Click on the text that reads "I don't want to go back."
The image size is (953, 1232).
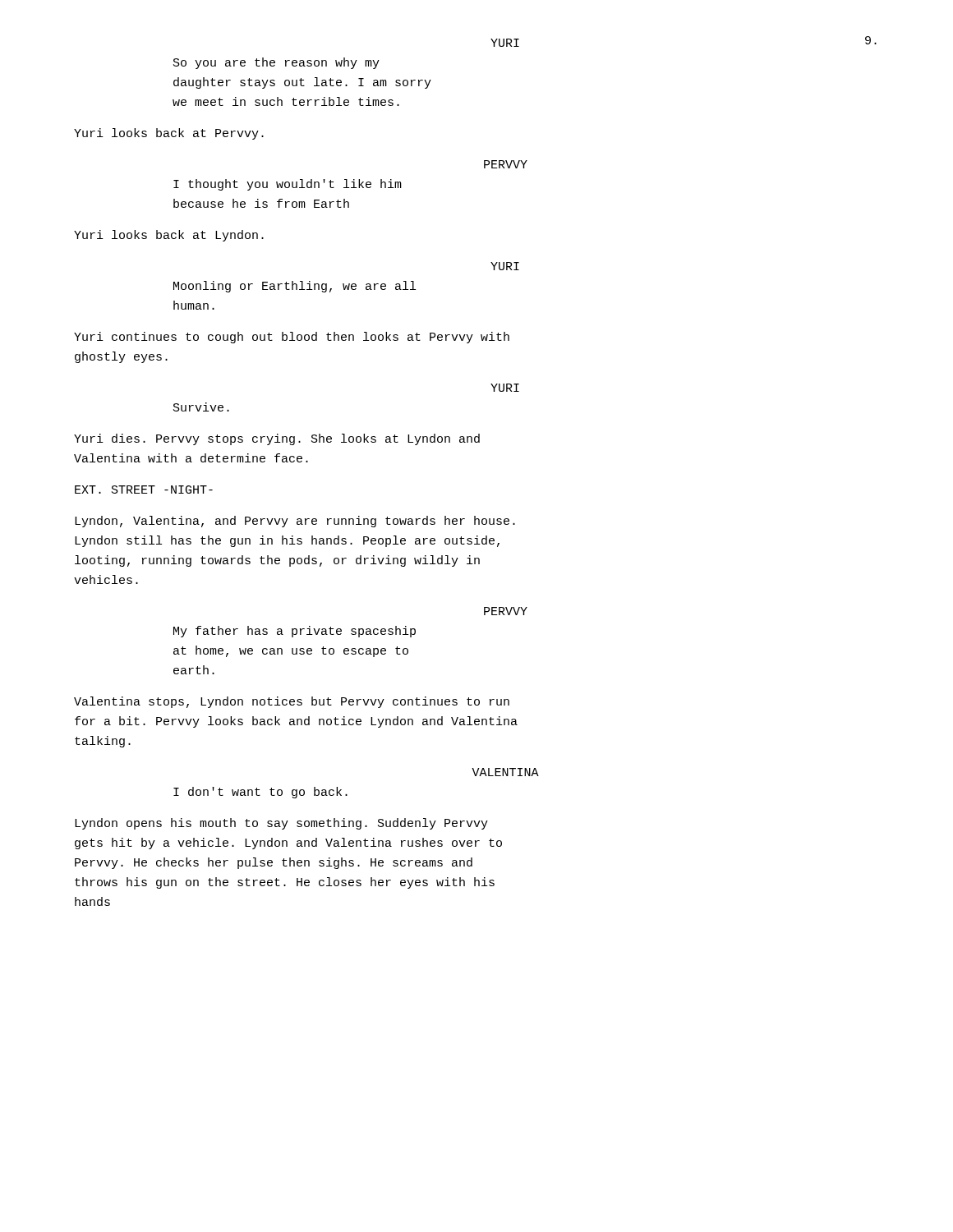click(261, 793)
